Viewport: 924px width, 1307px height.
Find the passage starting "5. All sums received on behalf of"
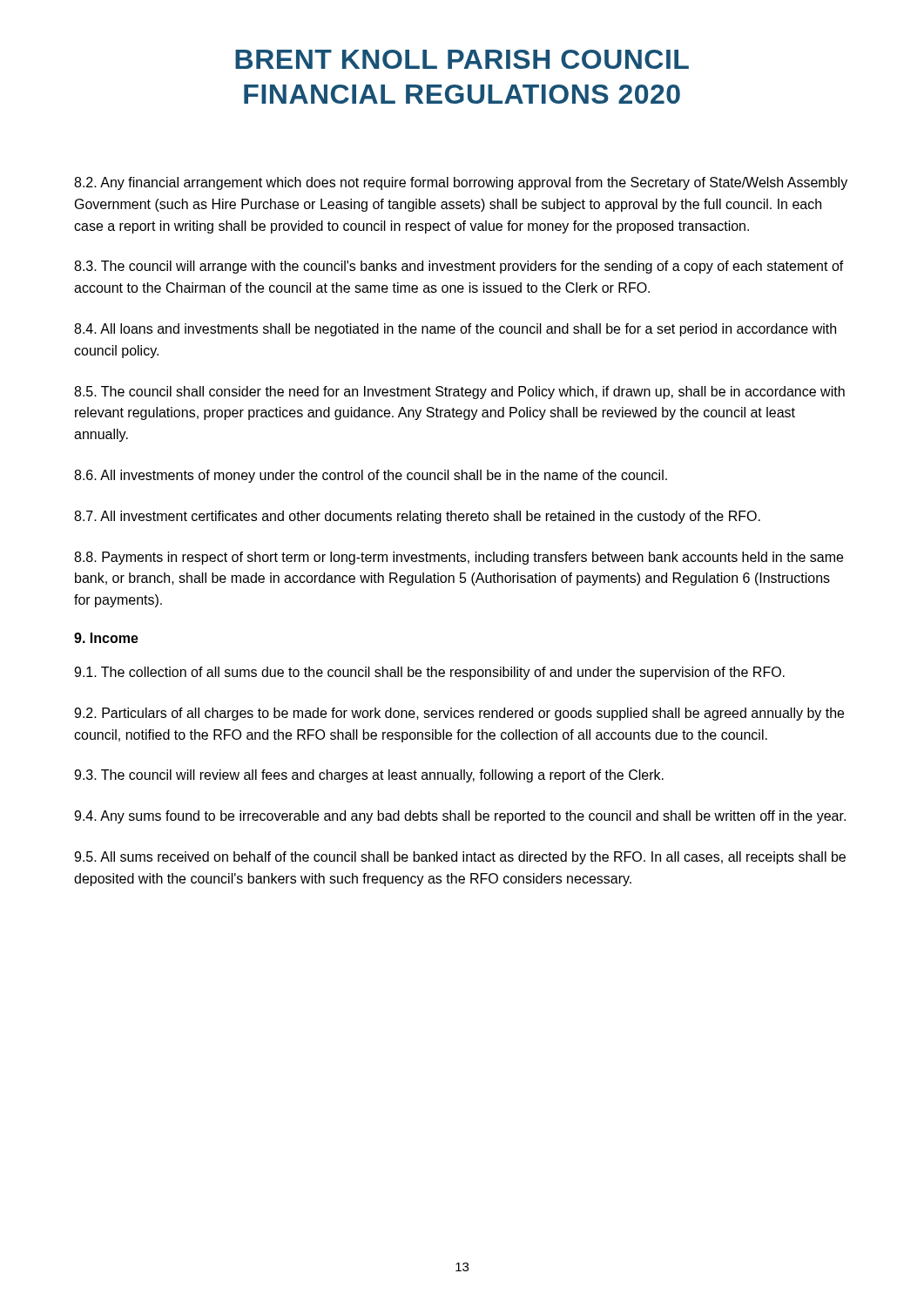click(460, 868)
